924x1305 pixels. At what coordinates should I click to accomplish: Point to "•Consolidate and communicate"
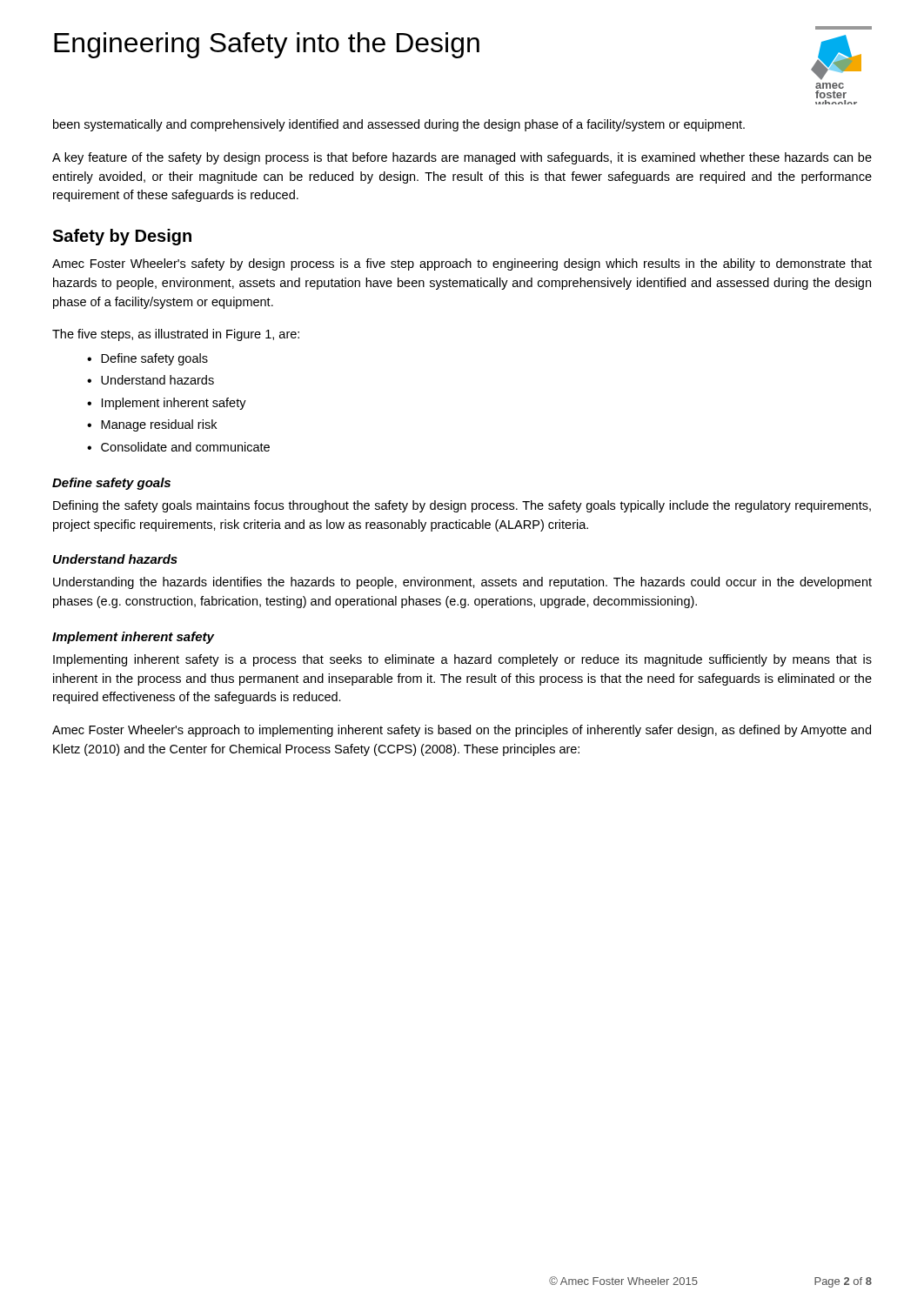click(179, 448)
